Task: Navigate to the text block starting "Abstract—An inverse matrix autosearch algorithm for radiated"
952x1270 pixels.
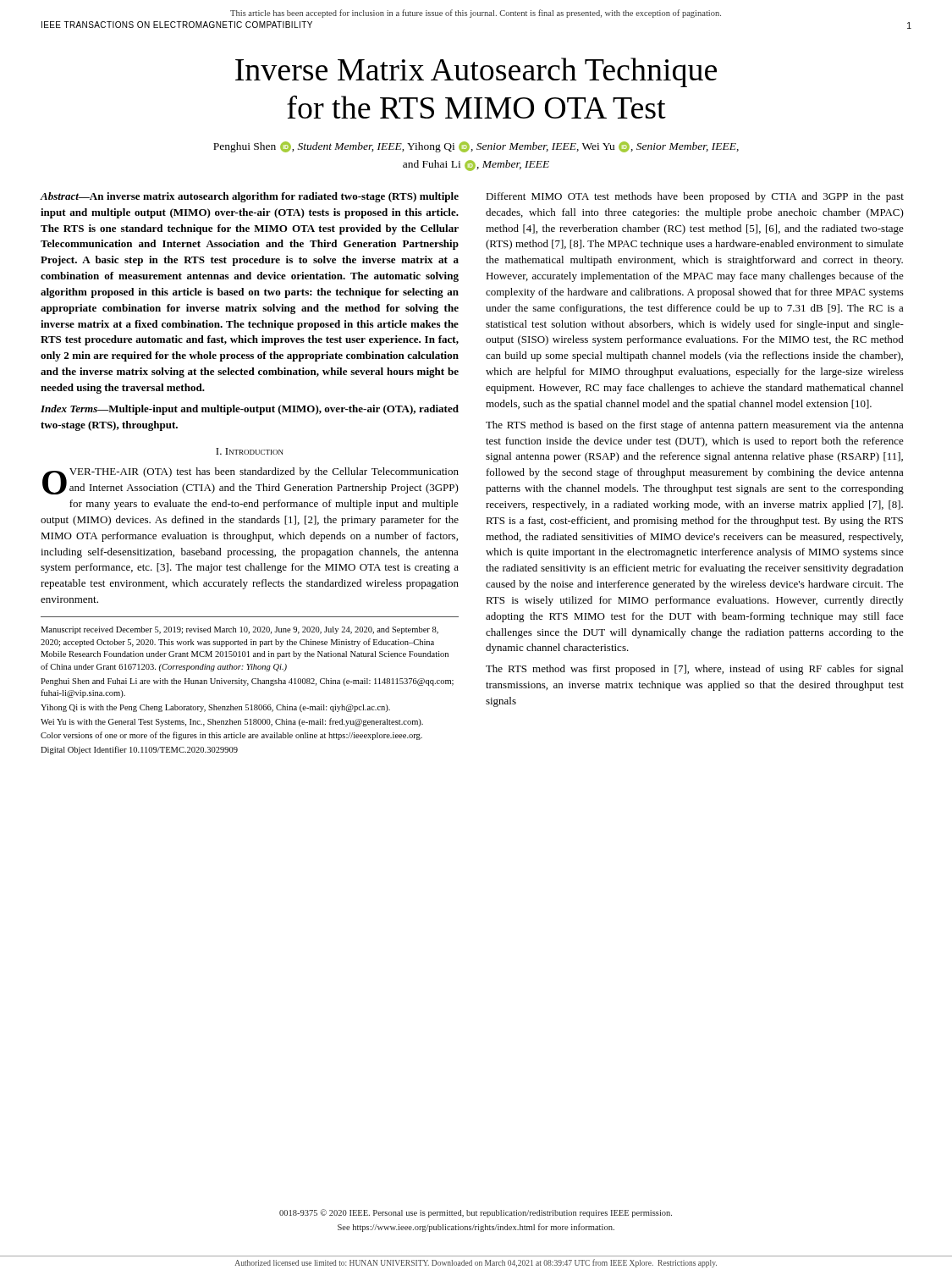Action: 250,311
